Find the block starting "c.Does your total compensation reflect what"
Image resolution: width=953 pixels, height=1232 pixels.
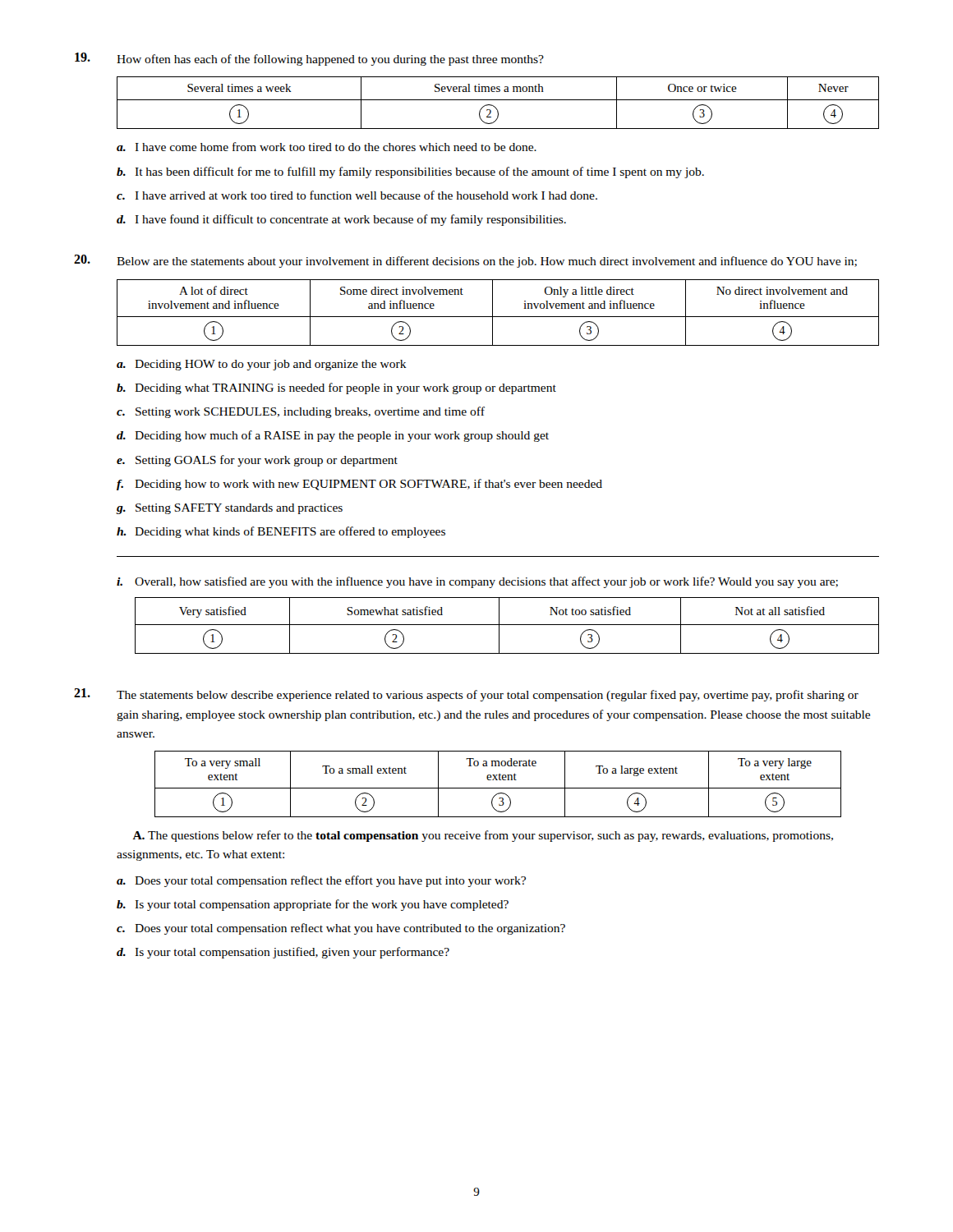click(x=498, y=928)
